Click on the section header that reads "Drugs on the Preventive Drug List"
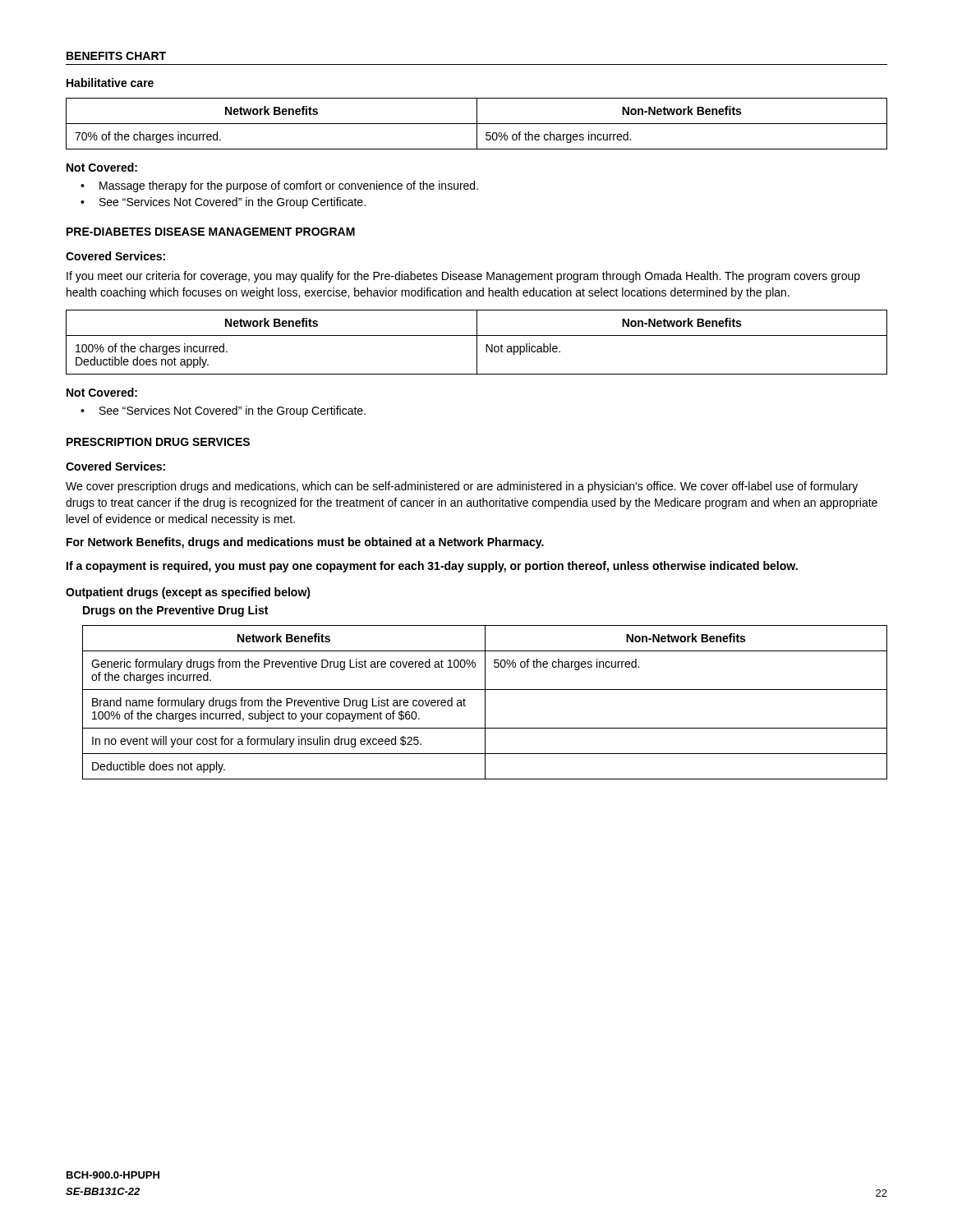The width and height of the screenshot is (953, 1232). [x=175, y=610]
